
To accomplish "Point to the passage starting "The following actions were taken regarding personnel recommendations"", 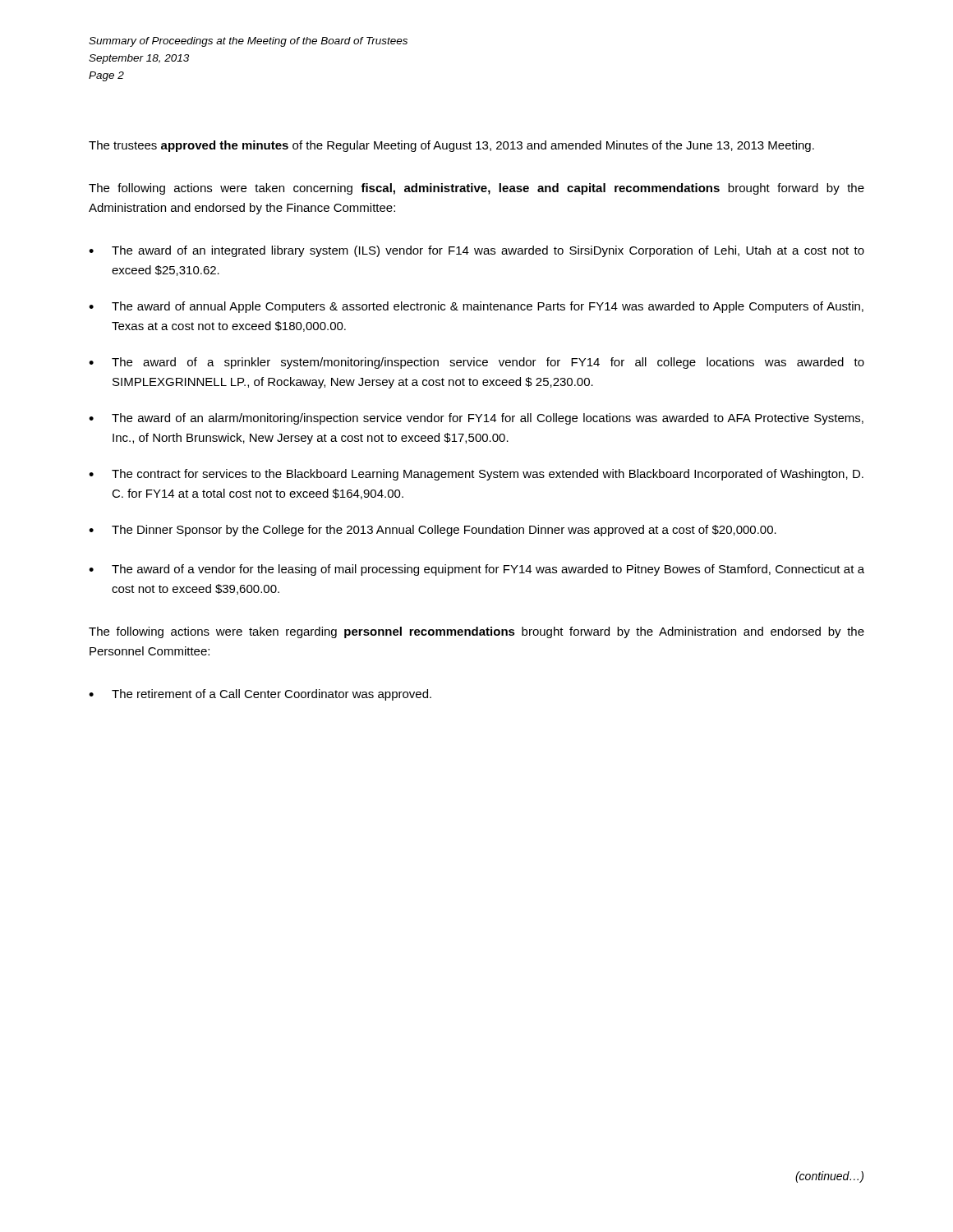I will [x=476, y=641].
